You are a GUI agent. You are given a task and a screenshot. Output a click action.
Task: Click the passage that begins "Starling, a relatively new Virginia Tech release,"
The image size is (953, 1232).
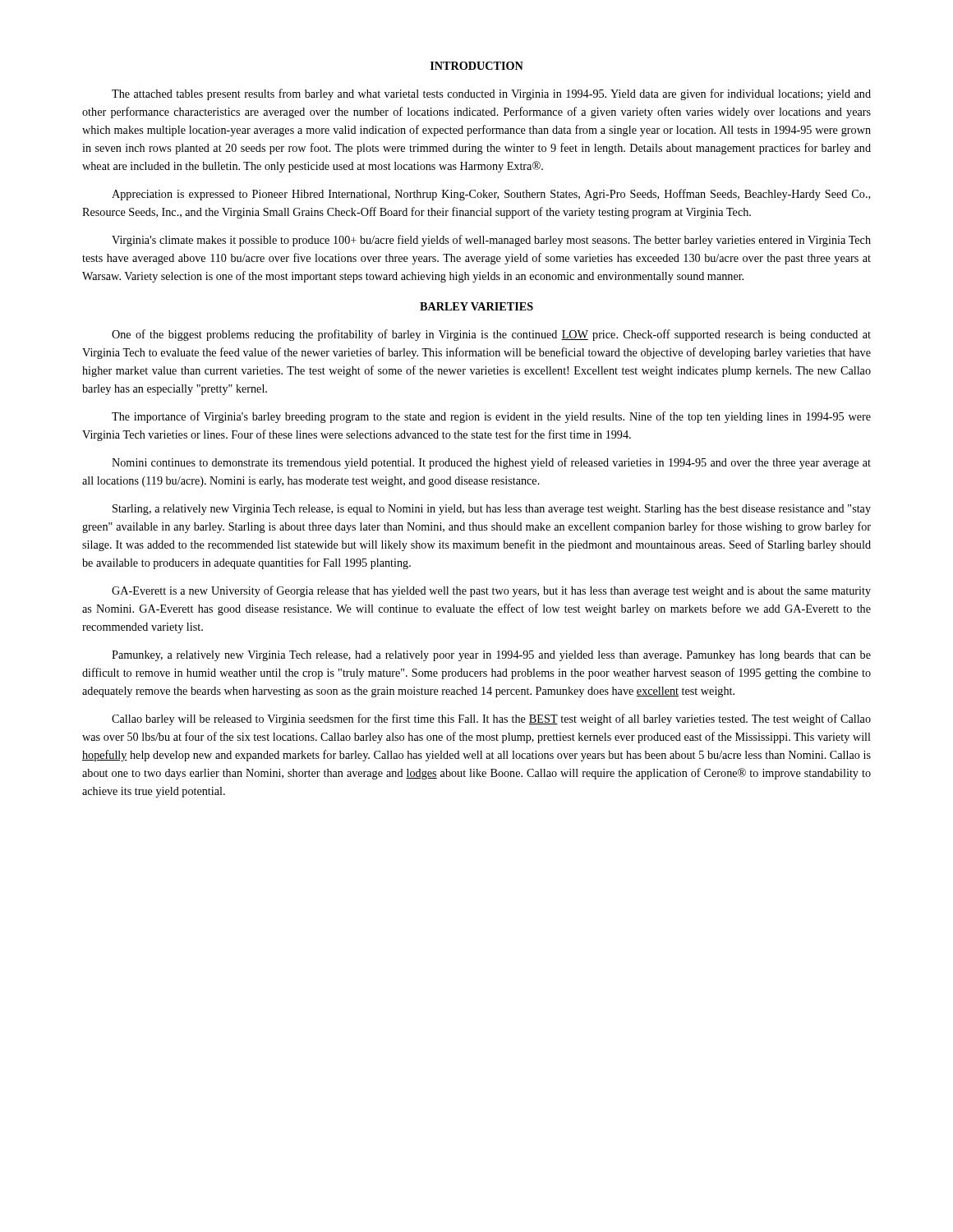pyautogui.click(x=476, y=535)
